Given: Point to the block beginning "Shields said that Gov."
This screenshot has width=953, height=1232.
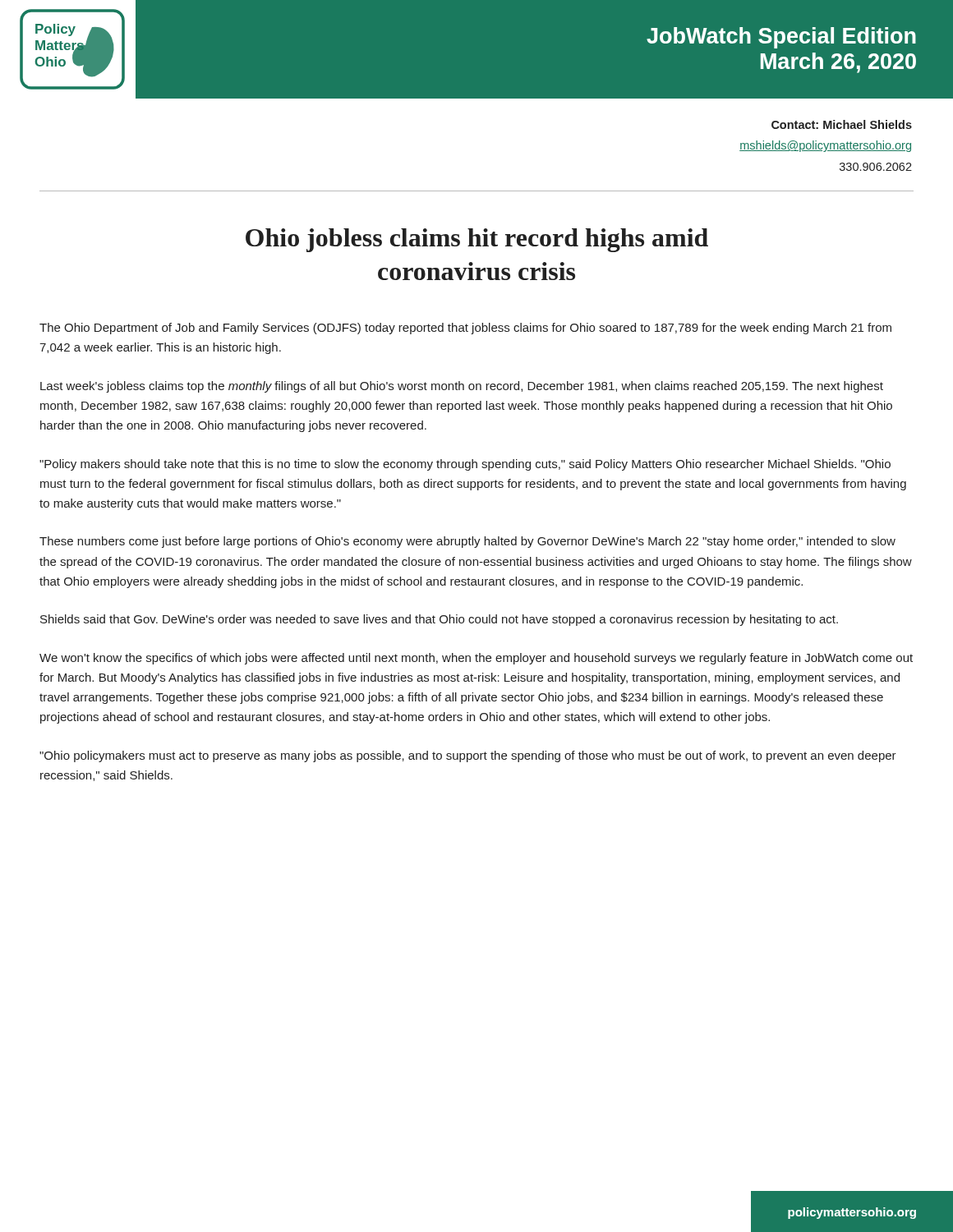Looking at the screenshot, I should pos(439,619).
